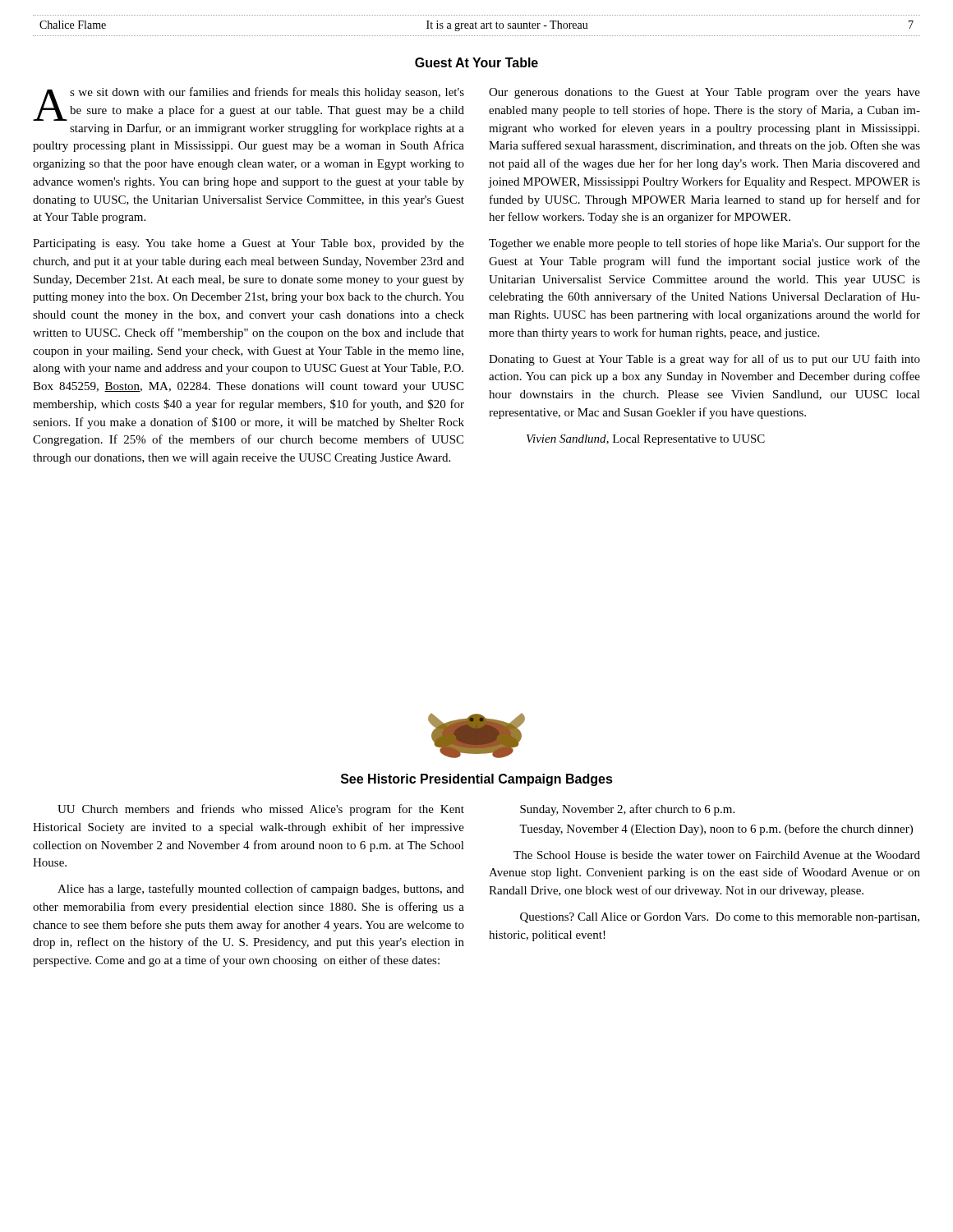The height and width of the screenshot is (1232, 953).
Task: Select the text block with the text "UU Church members and friends who missed"
Action: click(x=249, y=836)
